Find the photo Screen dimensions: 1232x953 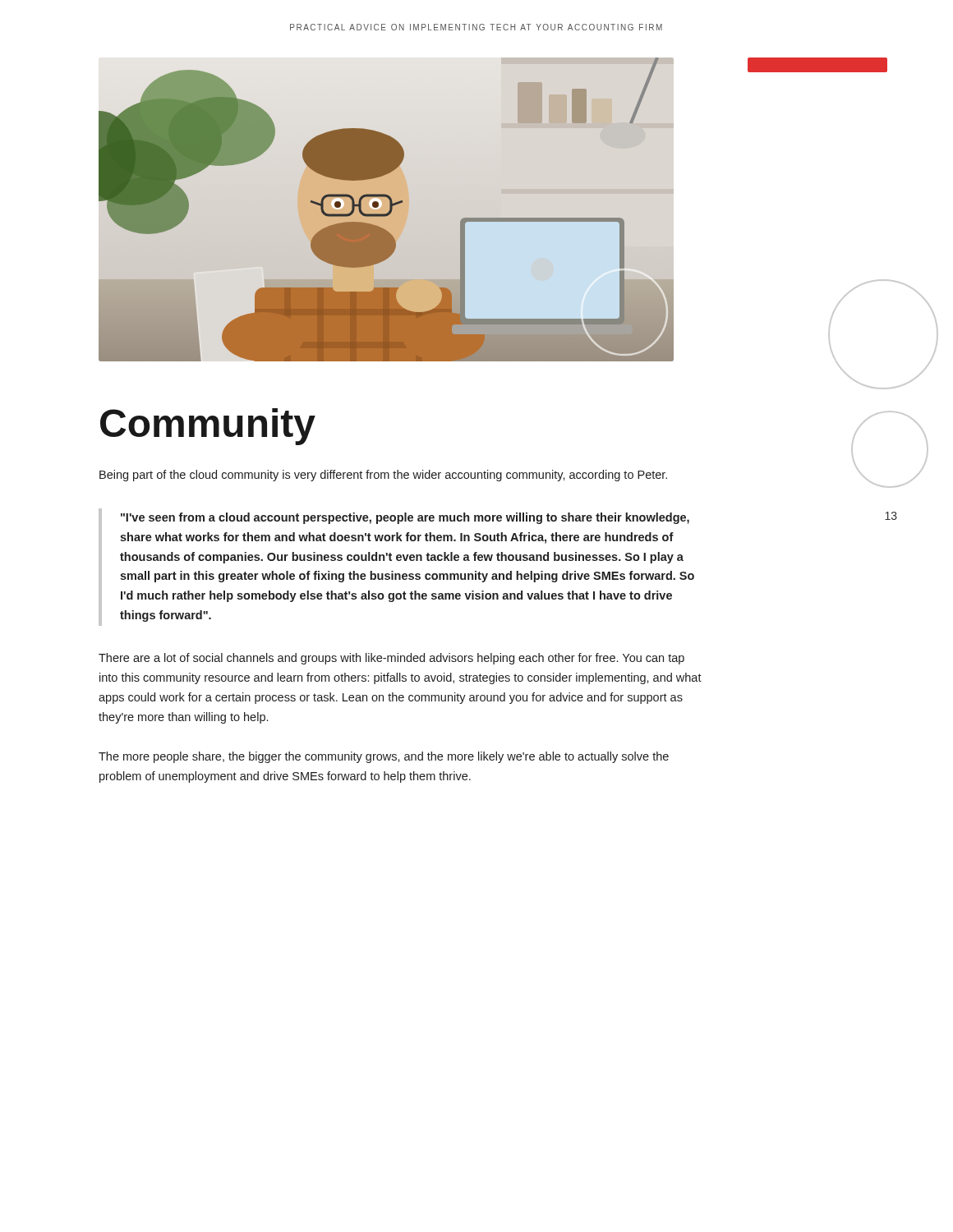click(386, 209)
